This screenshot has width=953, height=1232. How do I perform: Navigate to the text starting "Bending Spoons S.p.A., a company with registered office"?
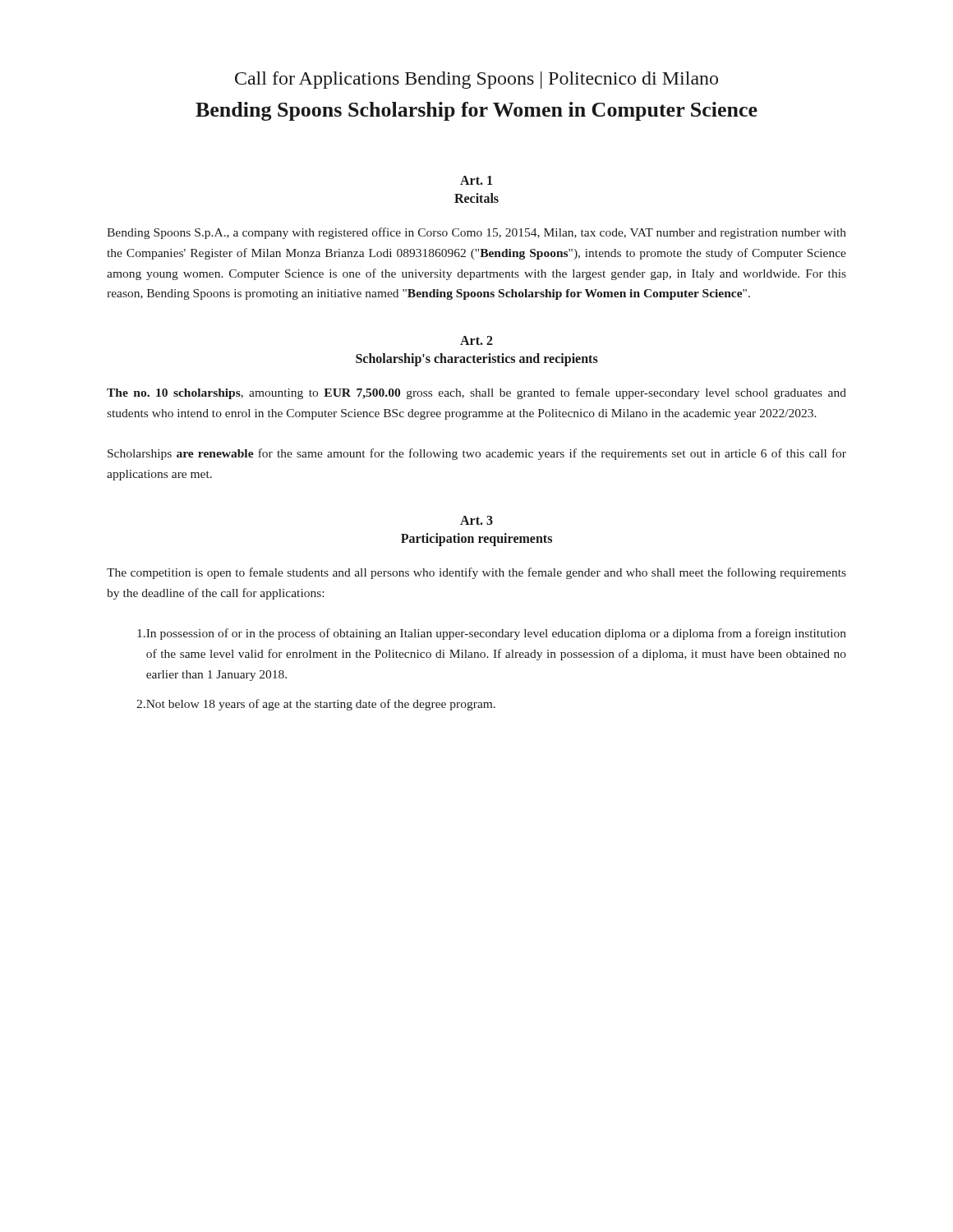point(476,263)
